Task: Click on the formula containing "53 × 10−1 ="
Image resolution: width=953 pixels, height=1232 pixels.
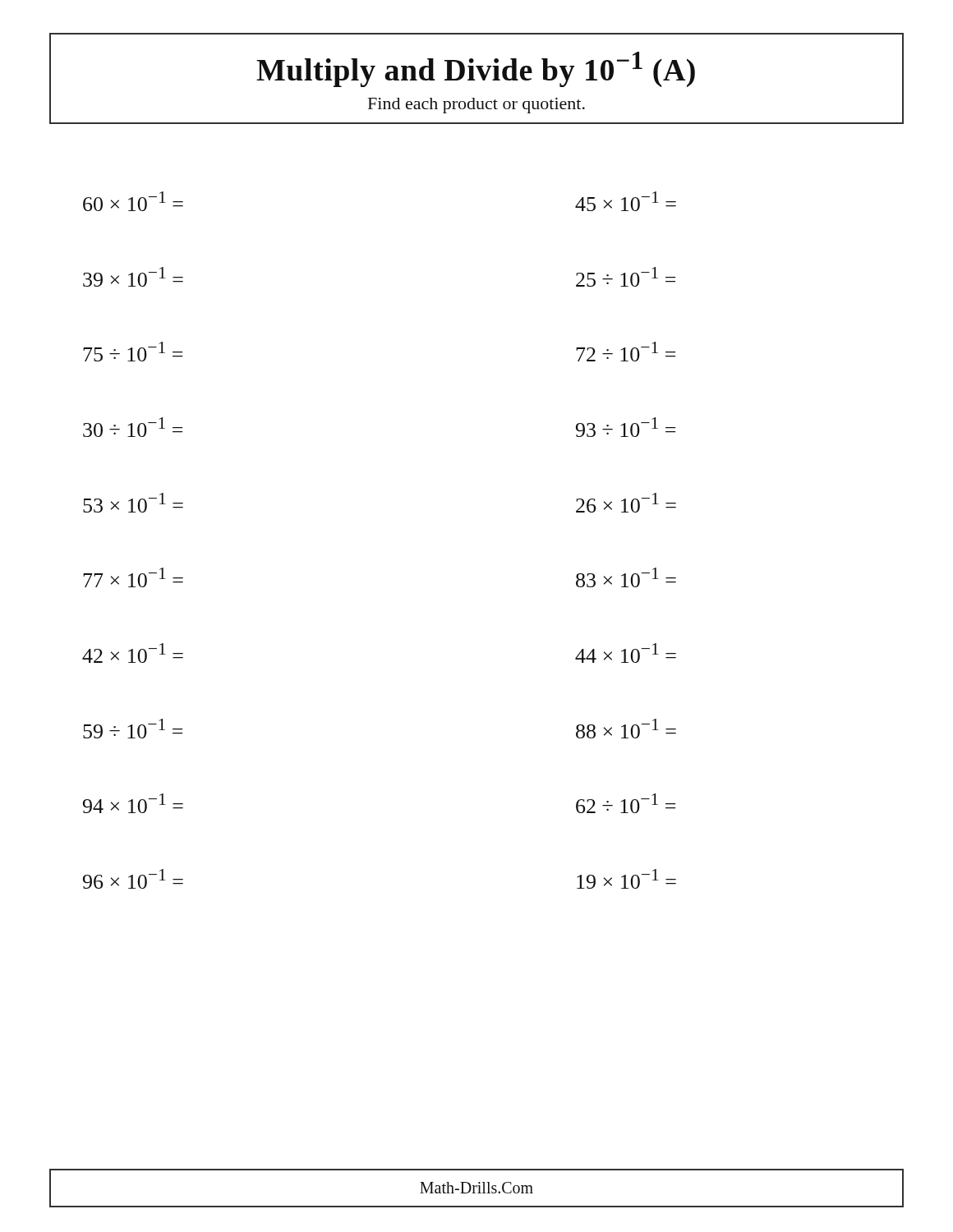Action: 133,503
